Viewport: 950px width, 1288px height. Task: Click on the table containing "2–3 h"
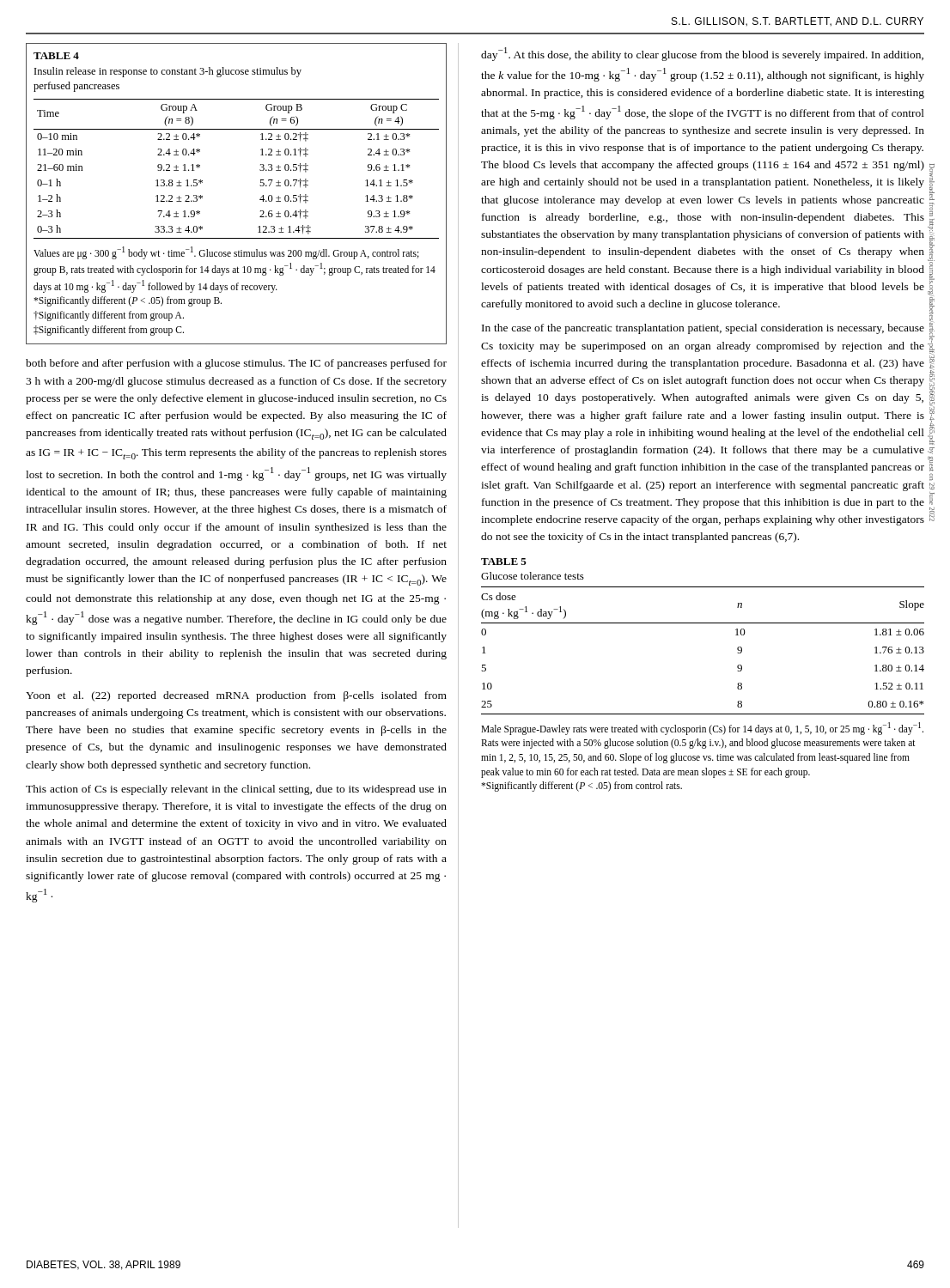click(x=236, y=194)
